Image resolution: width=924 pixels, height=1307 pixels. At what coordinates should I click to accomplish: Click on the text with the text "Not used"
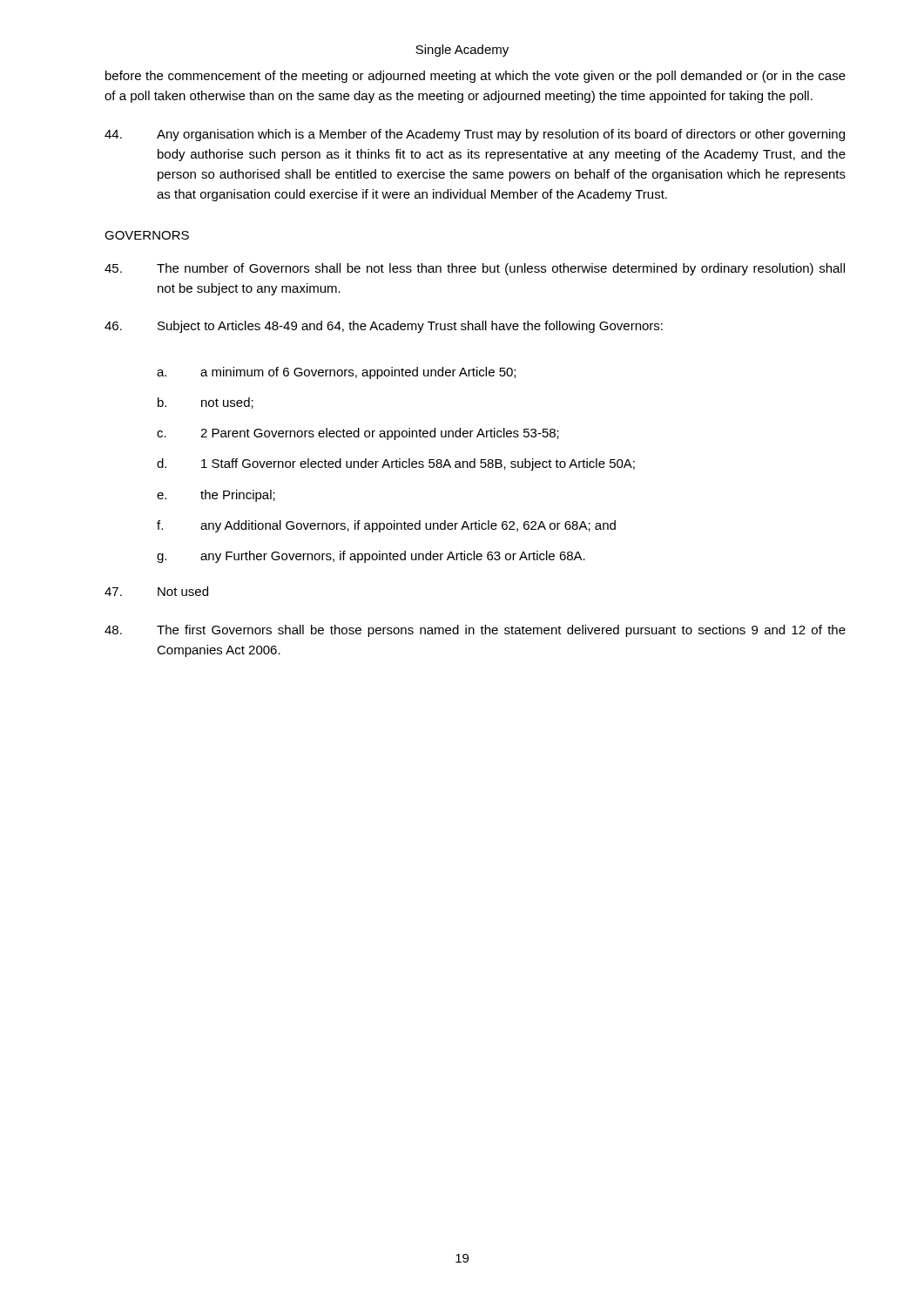(156, 591)
